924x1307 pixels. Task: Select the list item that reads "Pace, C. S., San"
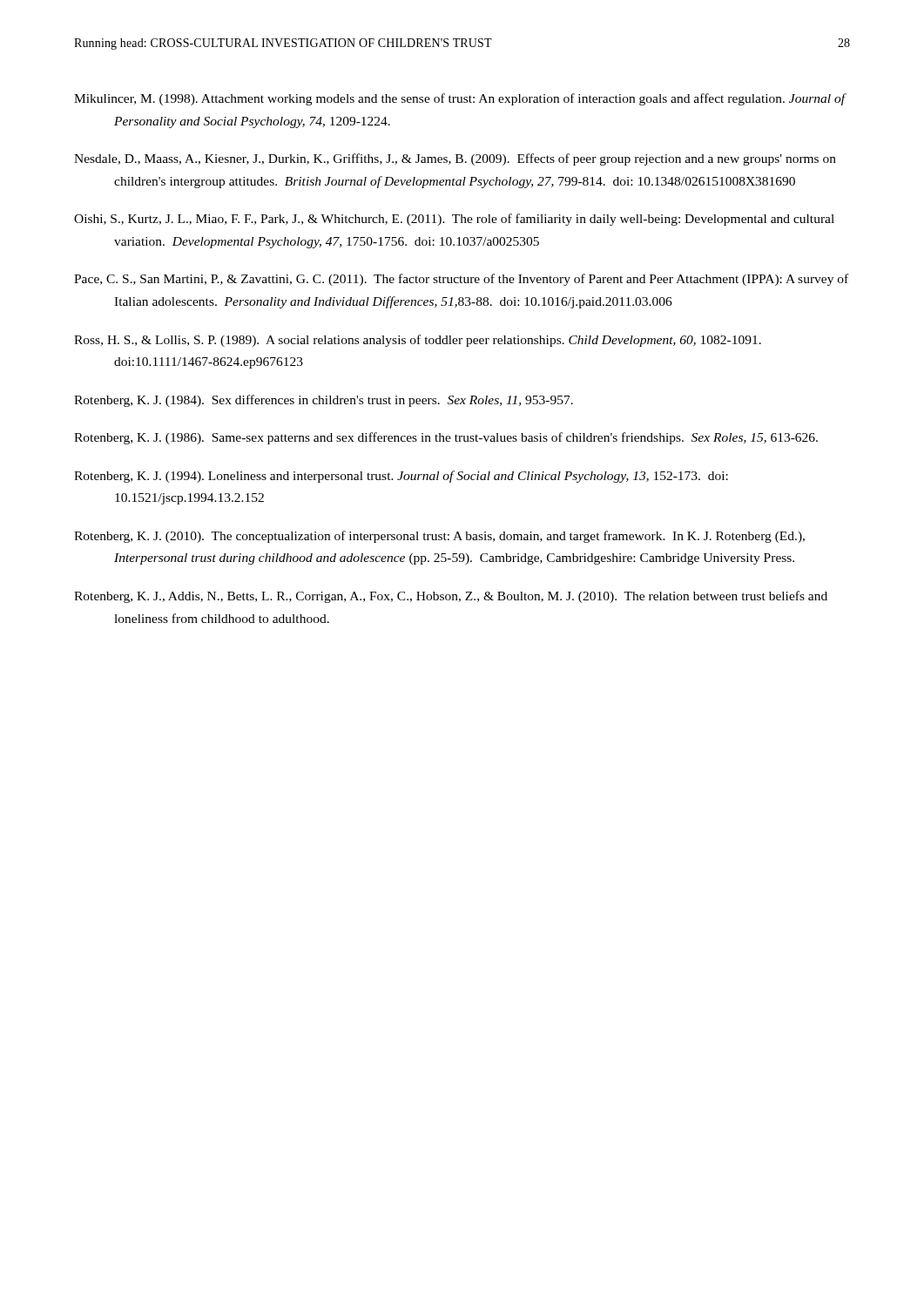pos(461,290)
